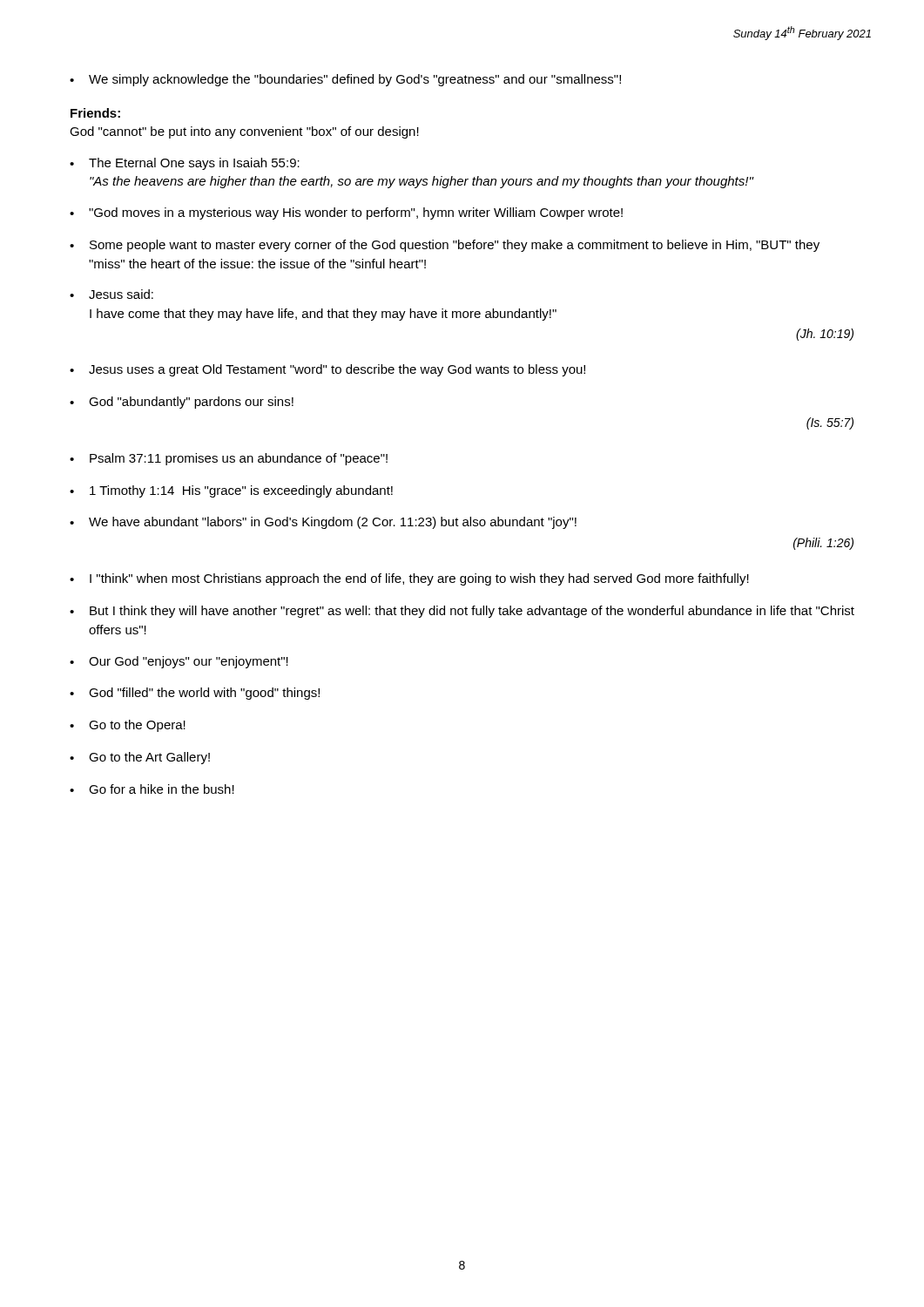This screenshot has width=924, height=1307.
Task: Select the list item with the text "• Psalm 37:11"
Action: coord(229,459)
